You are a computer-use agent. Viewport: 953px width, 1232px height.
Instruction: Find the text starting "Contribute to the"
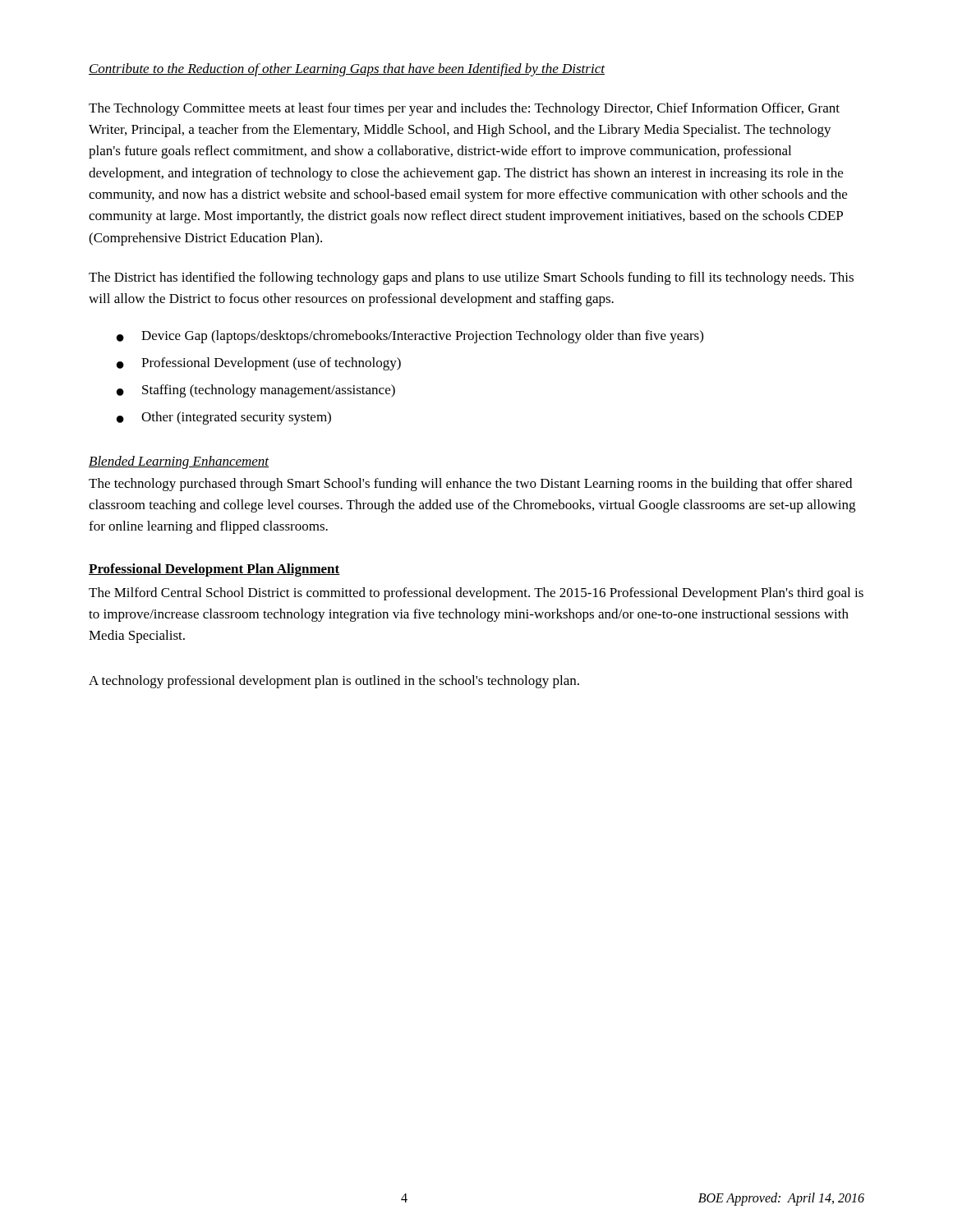(347, 69)
